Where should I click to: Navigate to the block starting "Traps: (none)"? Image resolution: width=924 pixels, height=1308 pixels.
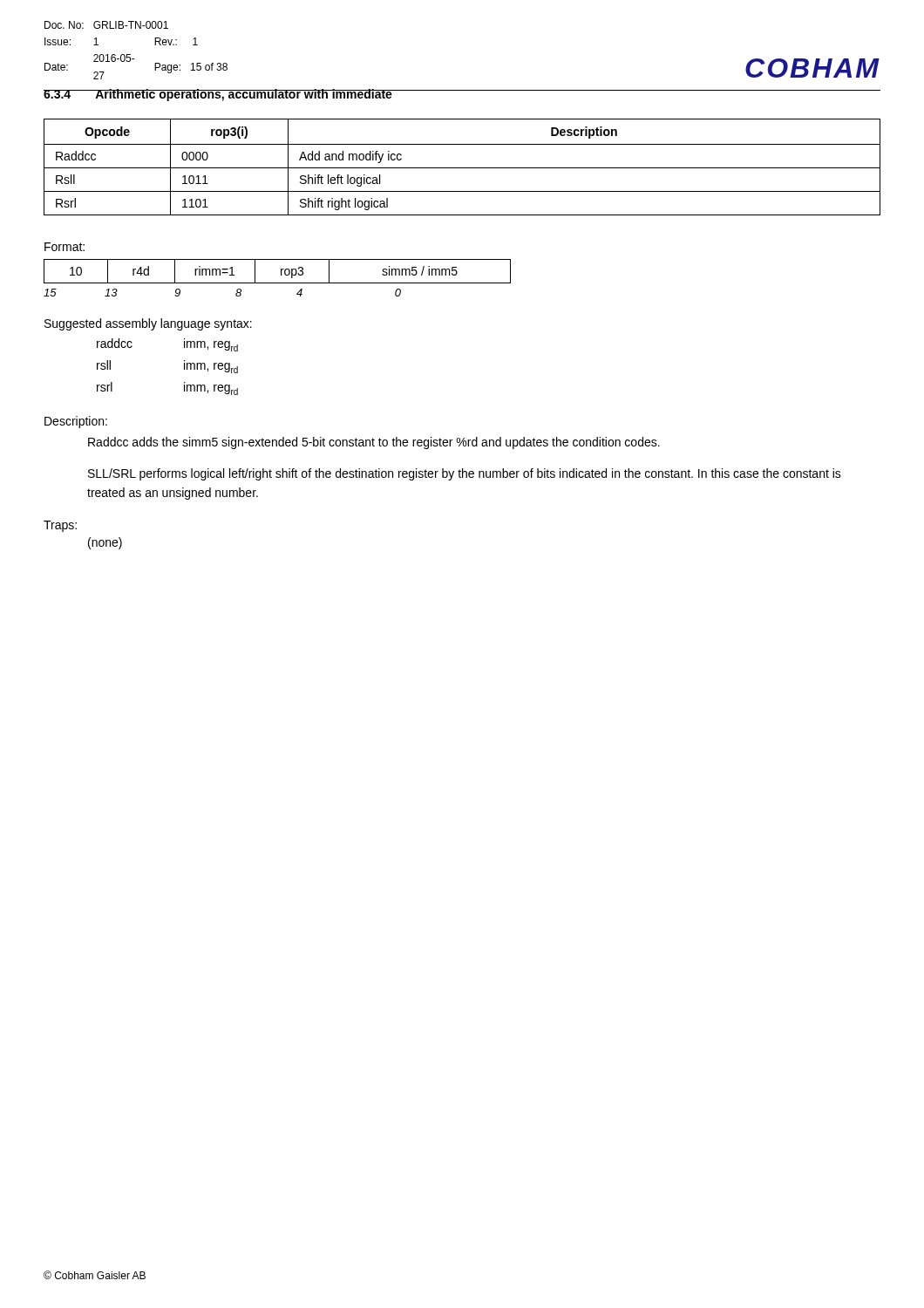coord(60,526)
